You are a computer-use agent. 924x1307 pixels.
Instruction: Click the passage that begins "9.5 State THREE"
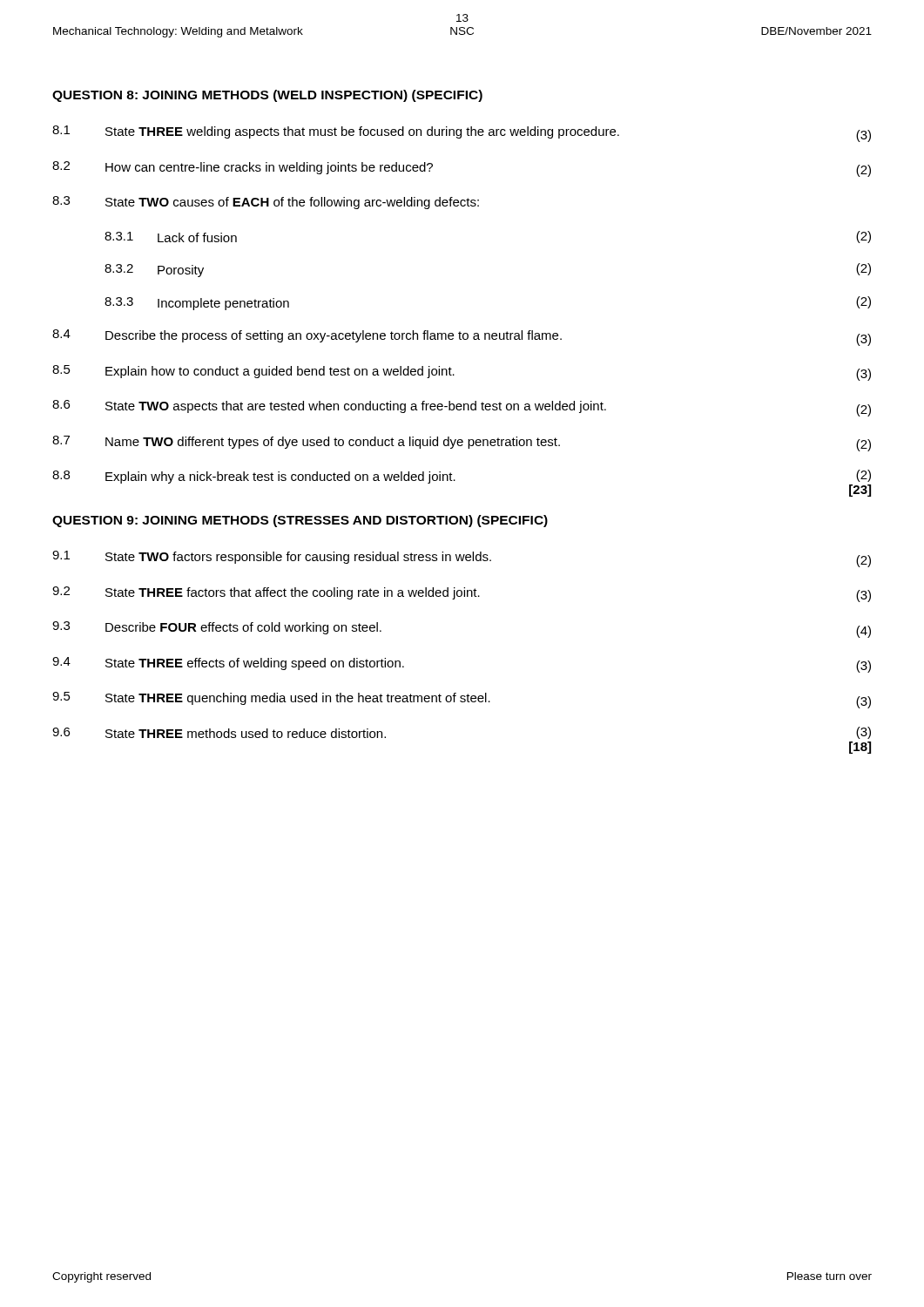coord(462,698)
